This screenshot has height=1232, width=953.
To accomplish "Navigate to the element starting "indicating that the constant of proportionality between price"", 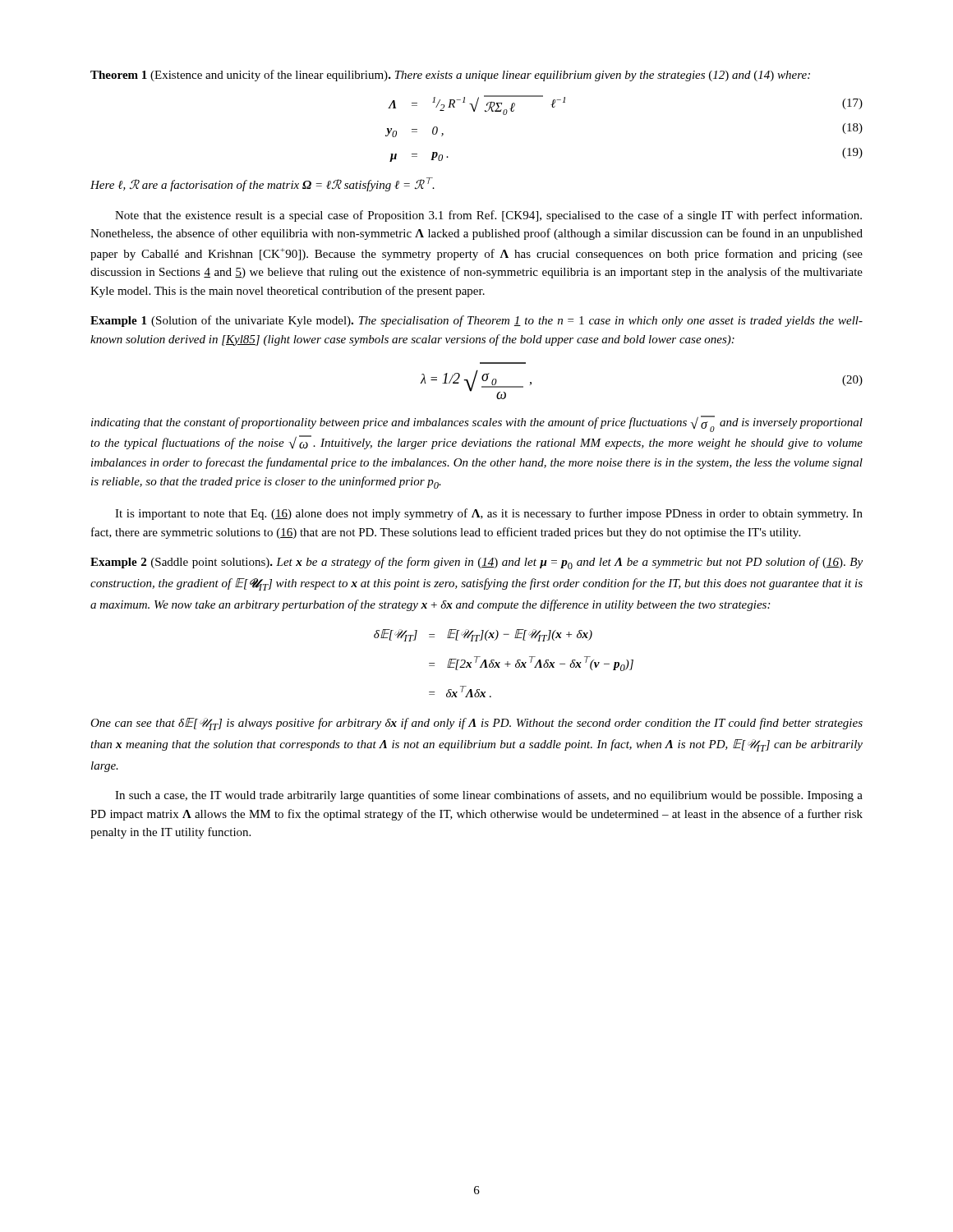I will tap(476, 453).
